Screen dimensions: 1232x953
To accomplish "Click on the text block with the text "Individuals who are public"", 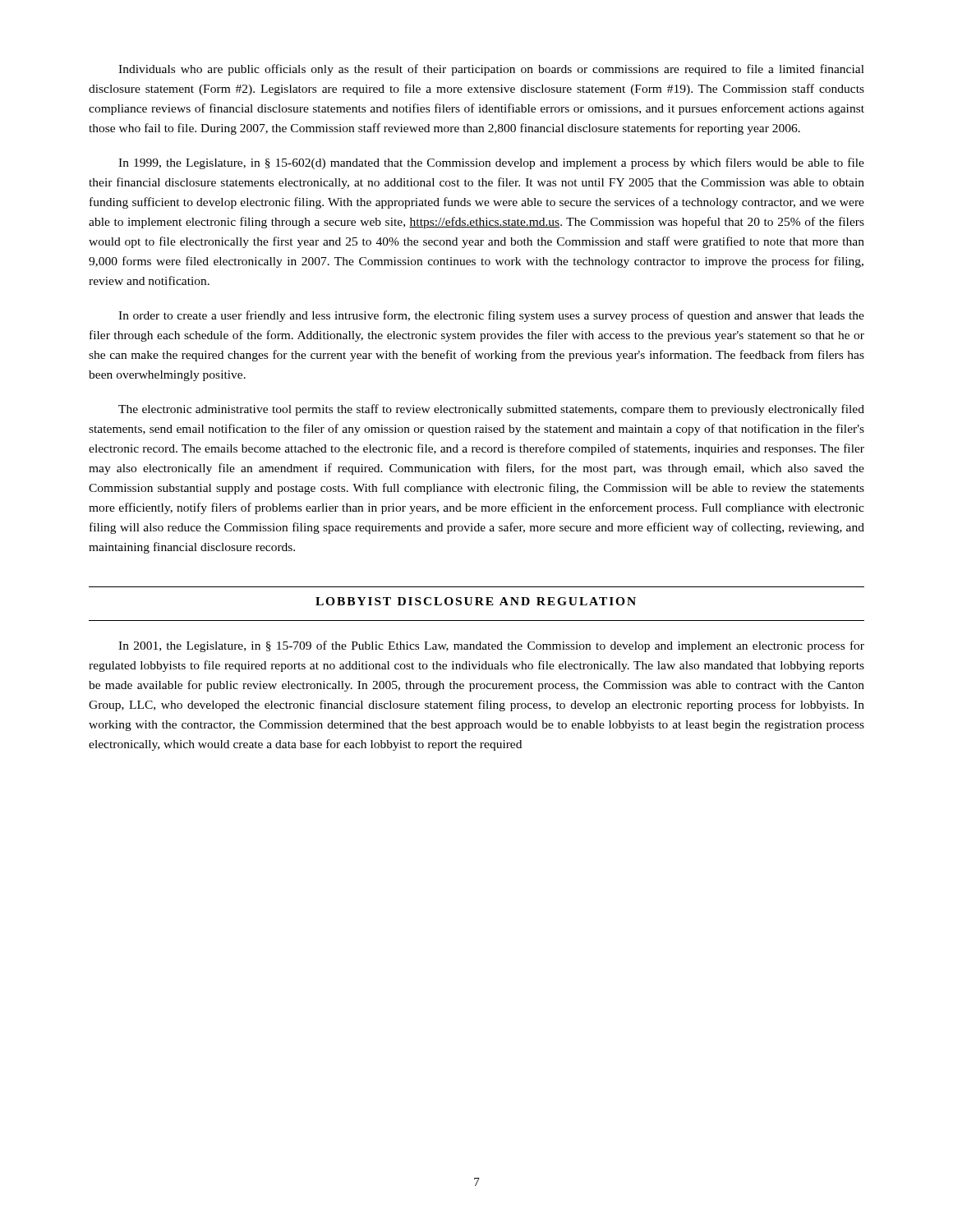I will pyautogui.click(x=476, y=98).
